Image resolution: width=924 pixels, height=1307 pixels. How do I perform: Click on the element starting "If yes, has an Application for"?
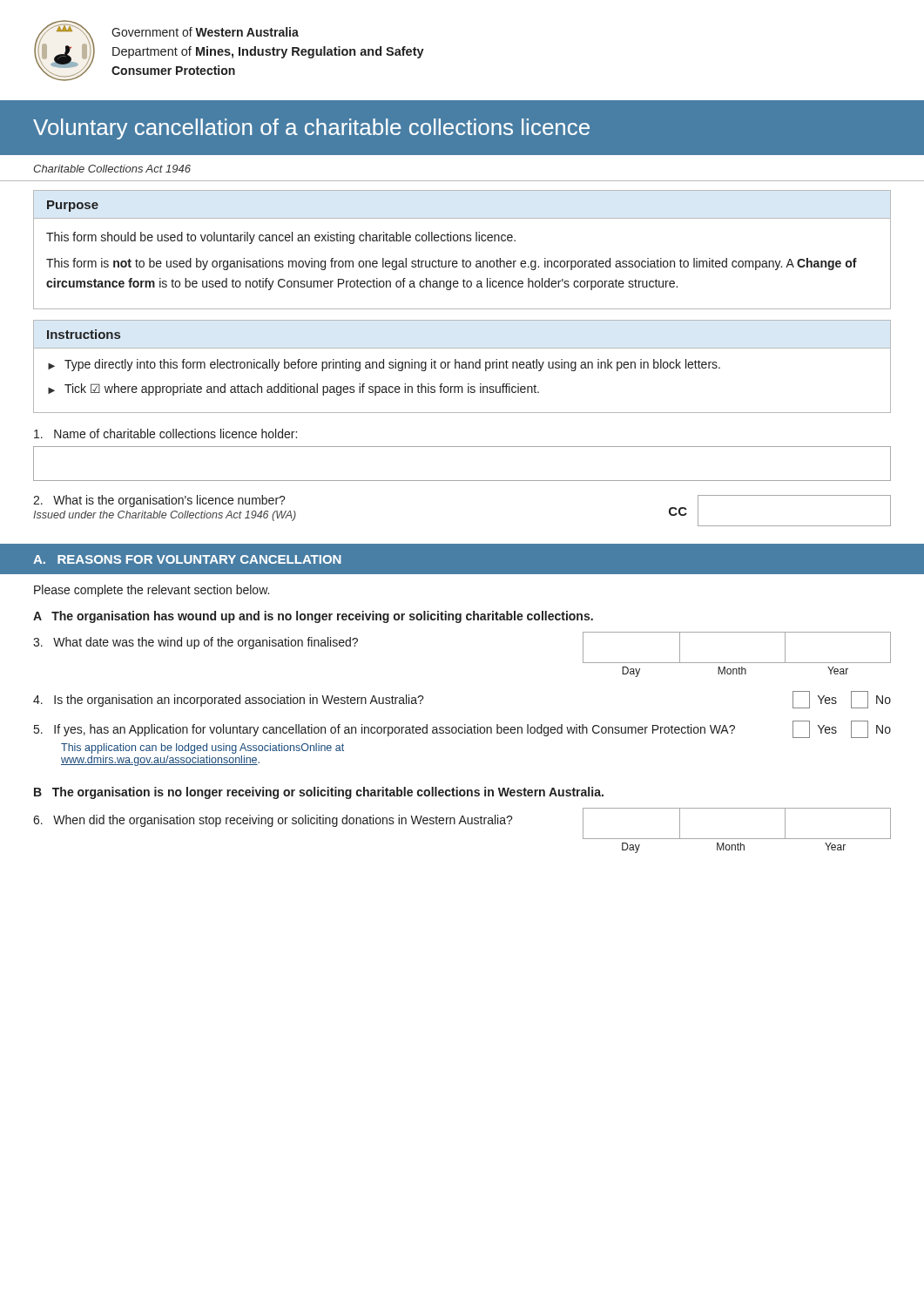[384, 729]
